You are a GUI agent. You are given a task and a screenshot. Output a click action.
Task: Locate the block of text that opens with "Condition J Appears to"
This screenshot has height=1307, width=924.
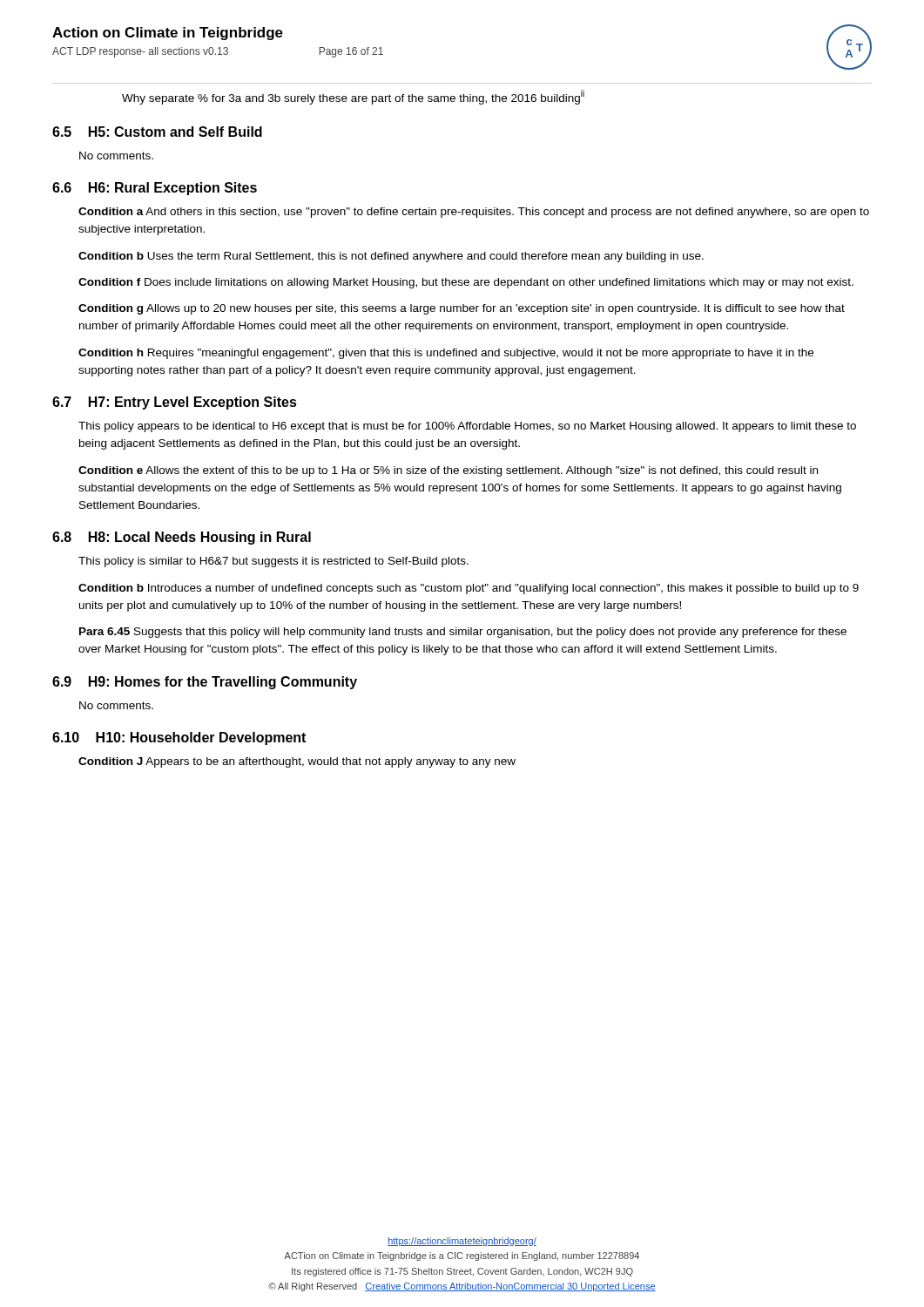(x=297, y=761)
